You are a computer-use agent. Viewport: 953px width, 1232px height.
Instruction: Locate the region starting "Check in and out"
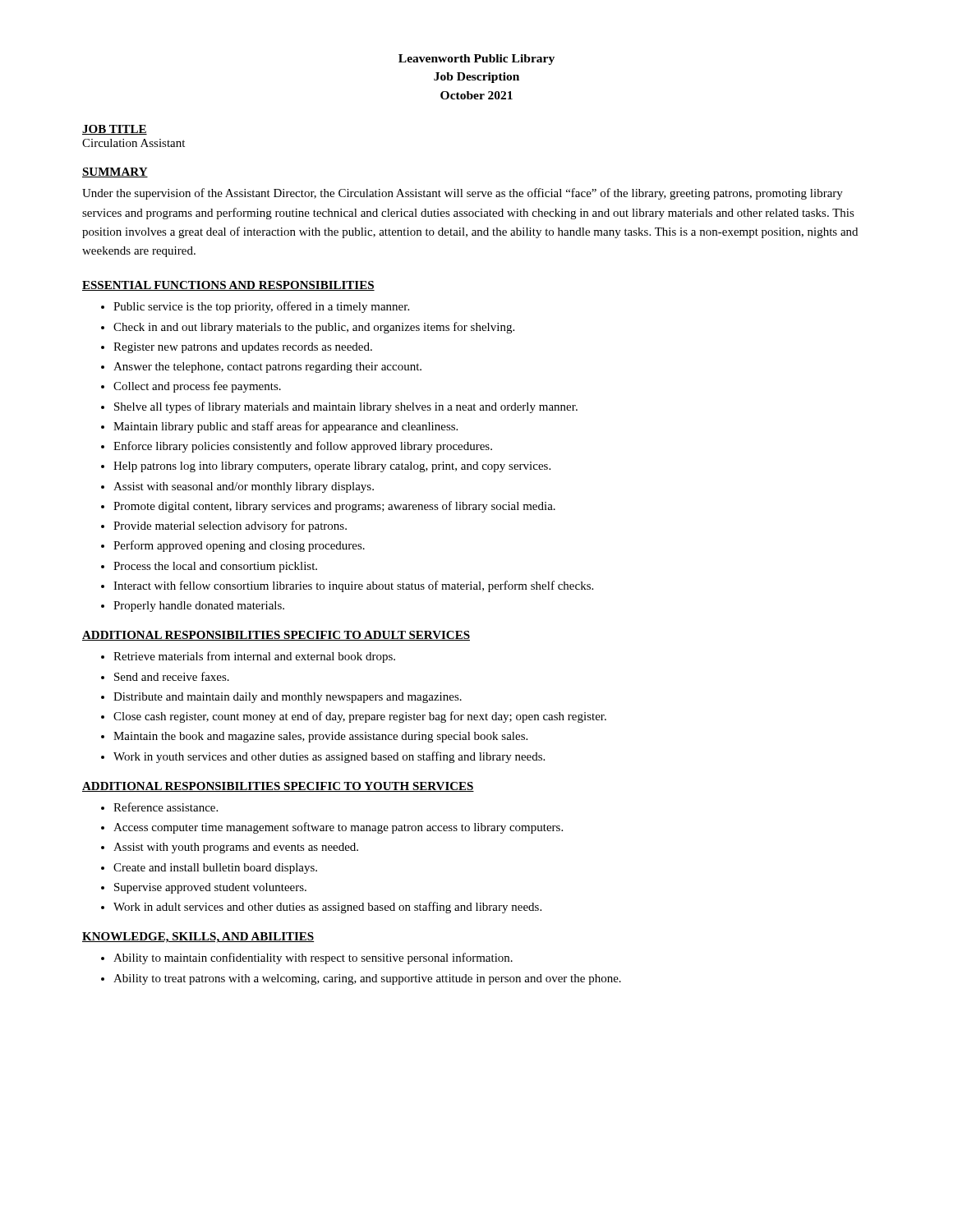tap(314, 327)
